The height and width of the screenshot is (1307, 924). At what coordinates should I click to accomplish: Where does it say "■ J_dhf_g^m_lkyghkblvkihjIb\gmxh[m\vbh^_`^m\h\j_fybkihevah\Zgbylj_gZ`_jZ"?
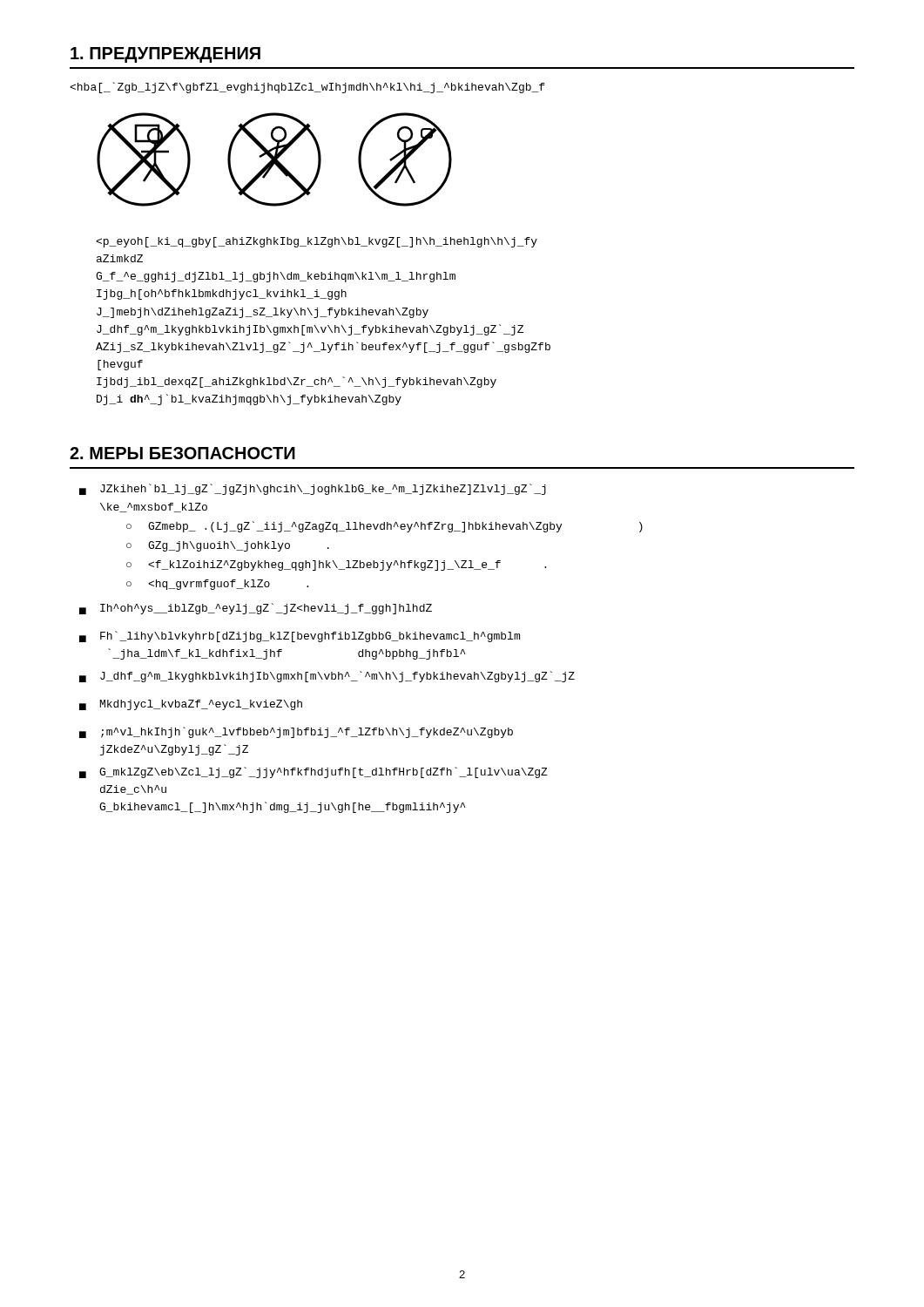[466, 680]
